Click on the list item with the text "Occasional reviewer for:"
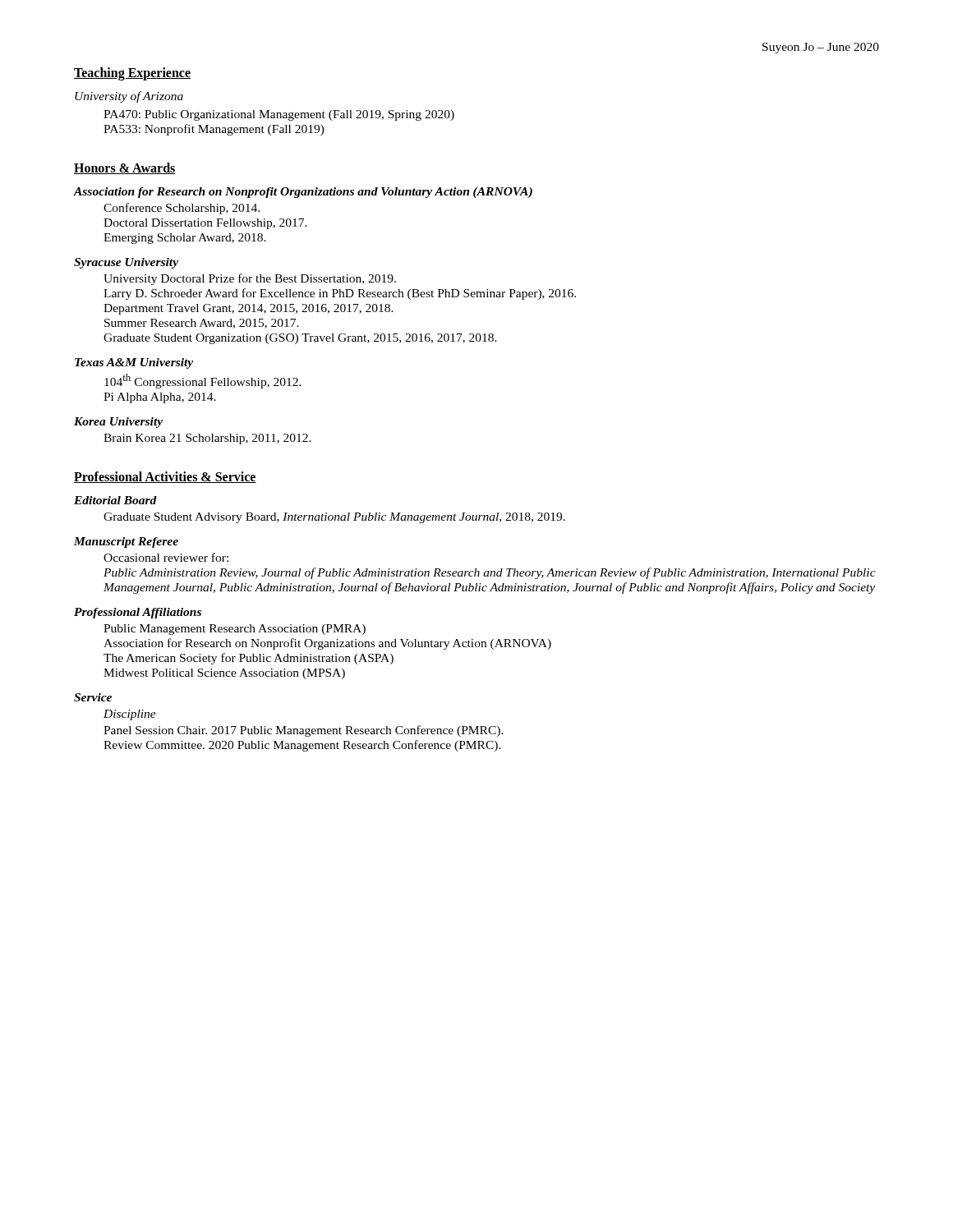The width and height of the screenshot is (953, 1232). (166, 557)
